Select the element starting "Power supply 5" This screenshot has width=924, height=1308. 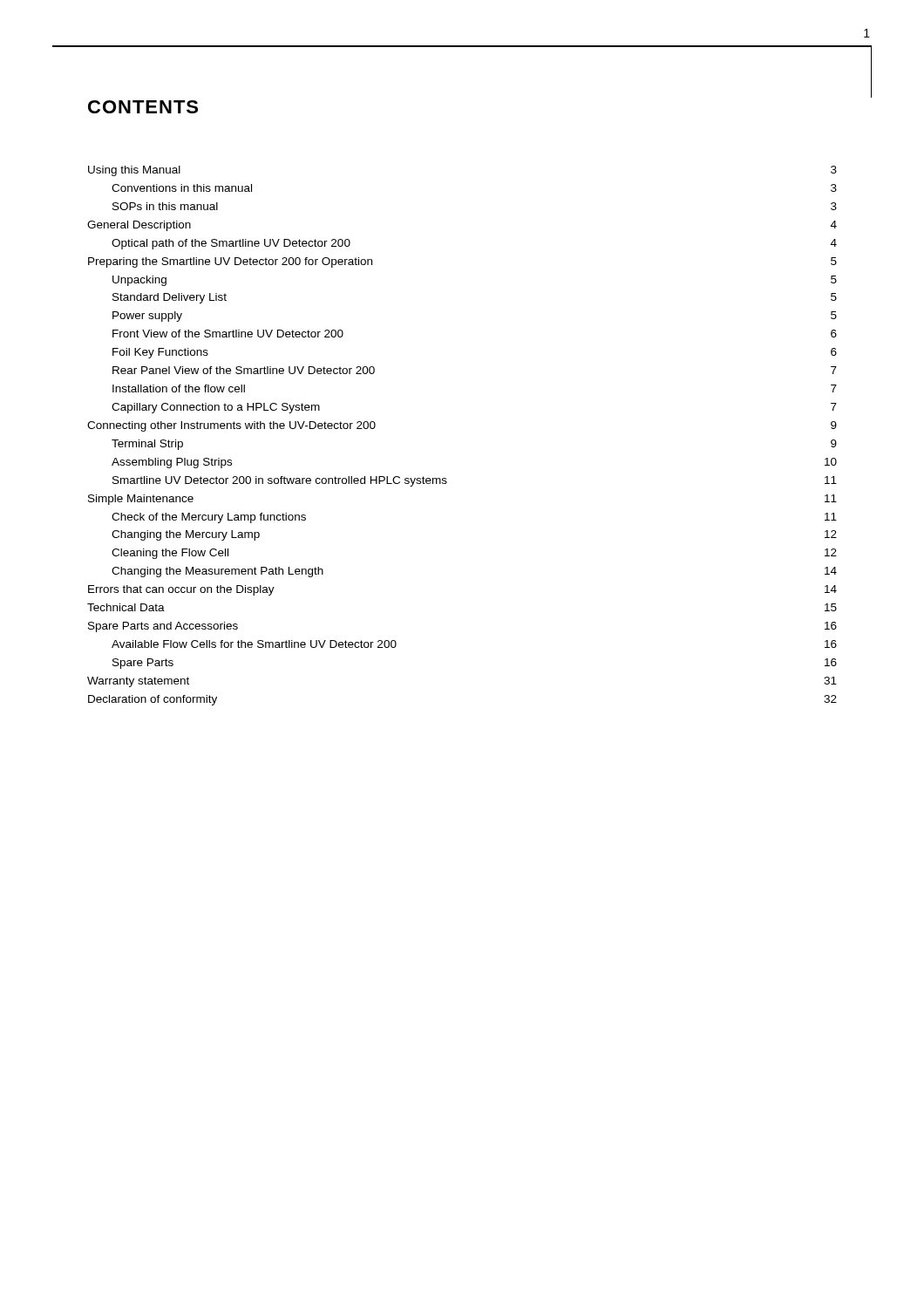click(x=150, y=316)
